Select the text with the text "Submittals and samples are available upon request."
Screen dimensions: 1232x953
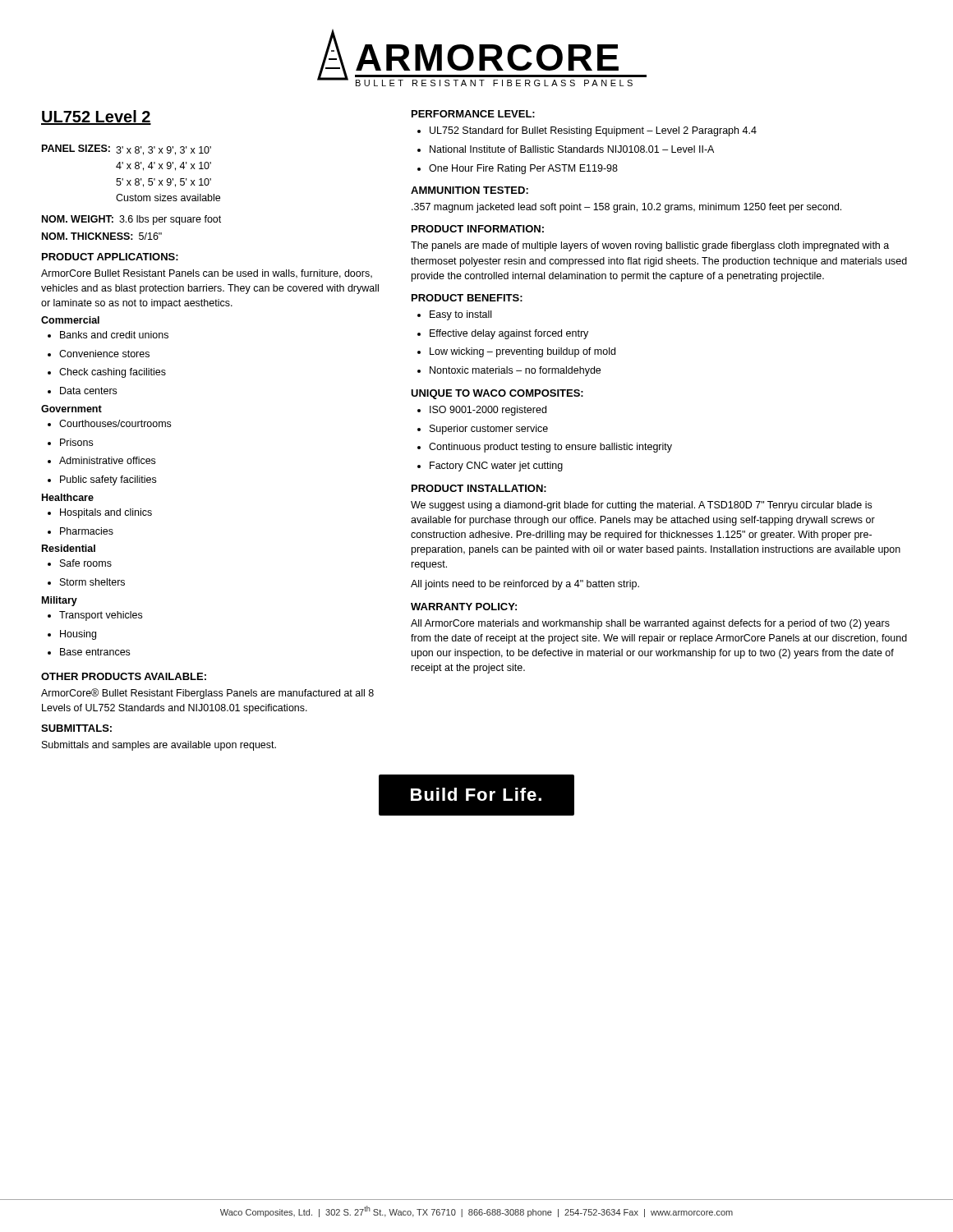tap(159, 745)
